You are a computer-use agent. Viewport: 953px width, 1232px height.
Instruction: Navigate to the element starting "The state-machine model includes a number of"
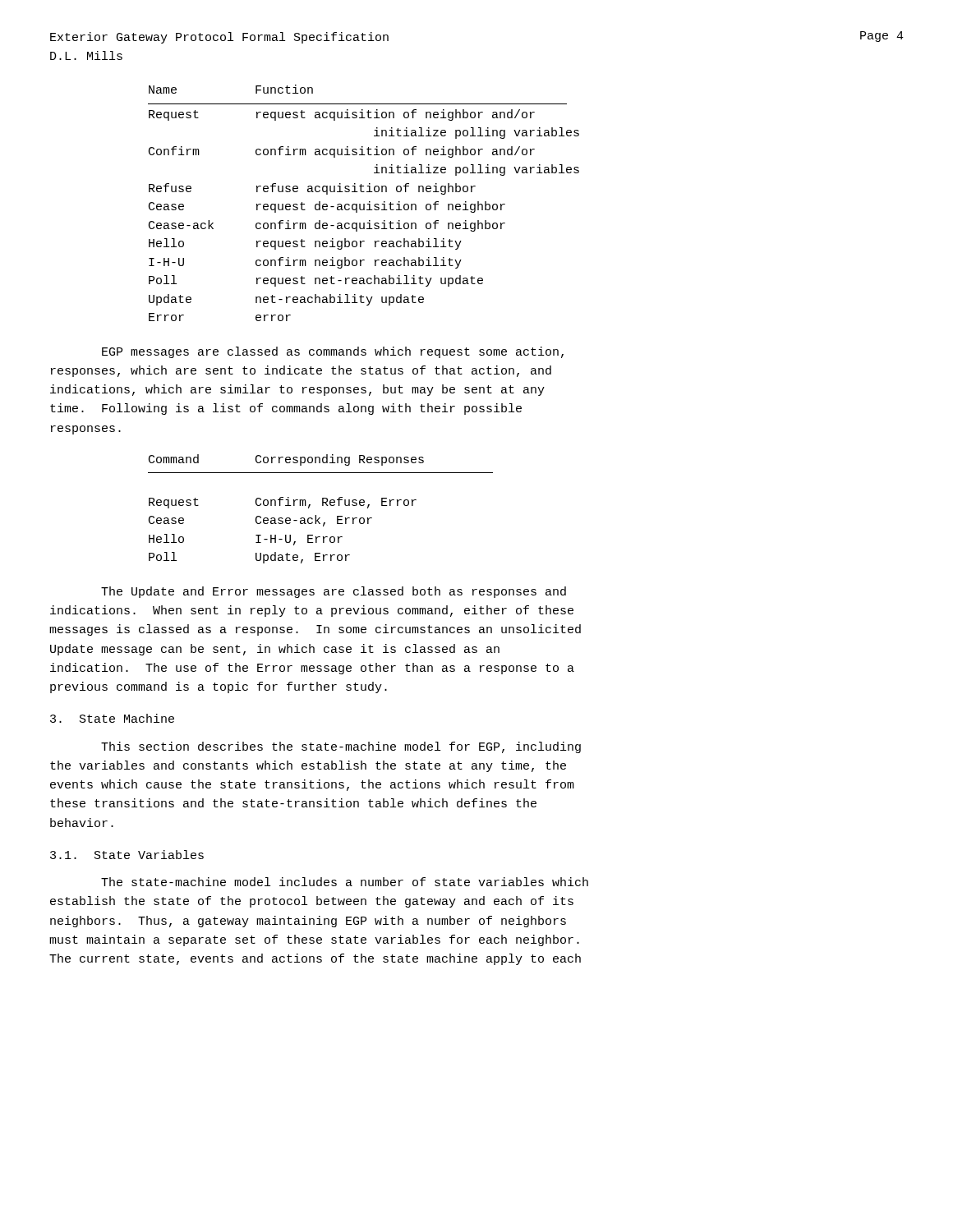[x=319, y=922]
